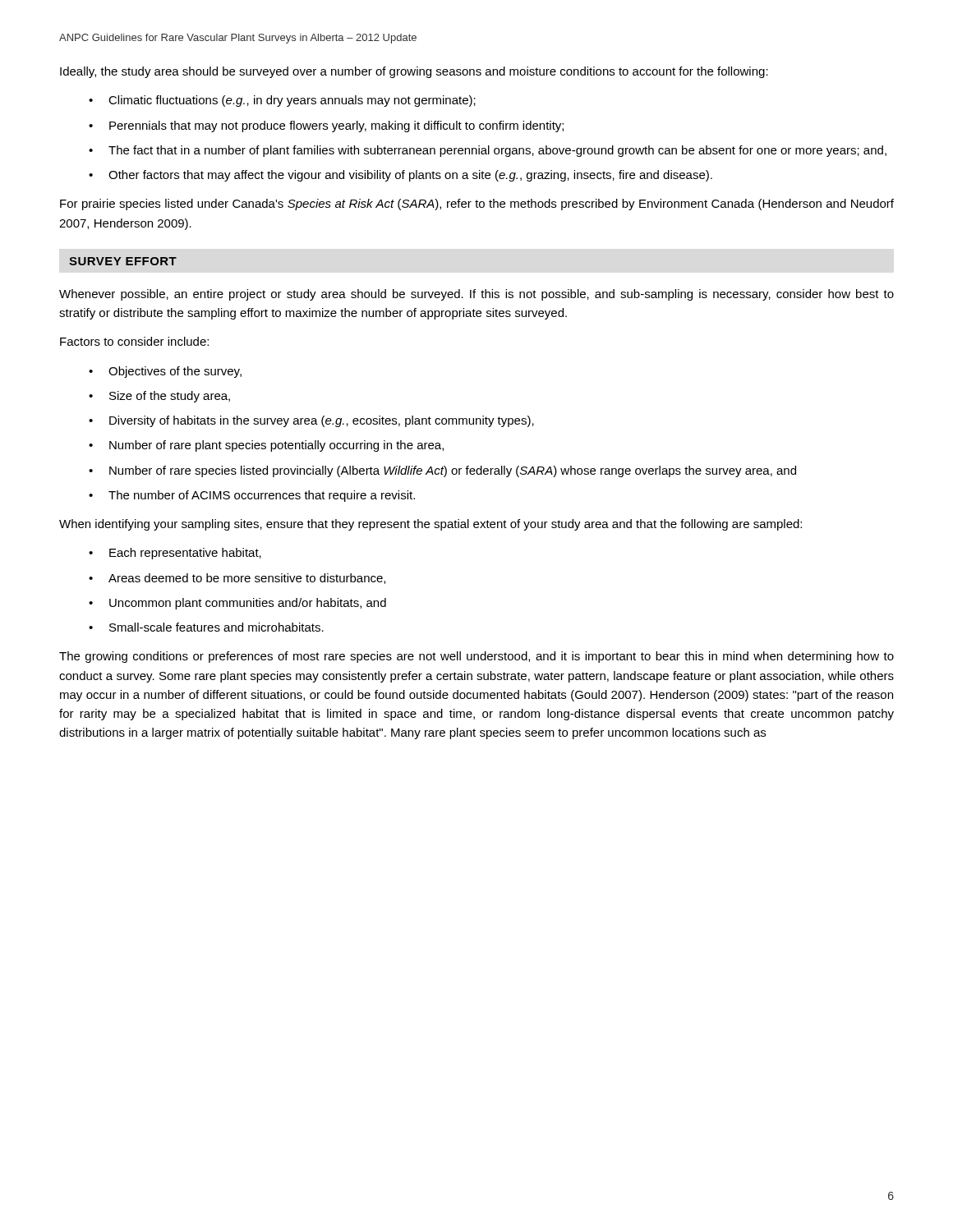Click where it says "Small-scale features and microhabitats."
Screen dimensions: 1232x953
[216, 627]
